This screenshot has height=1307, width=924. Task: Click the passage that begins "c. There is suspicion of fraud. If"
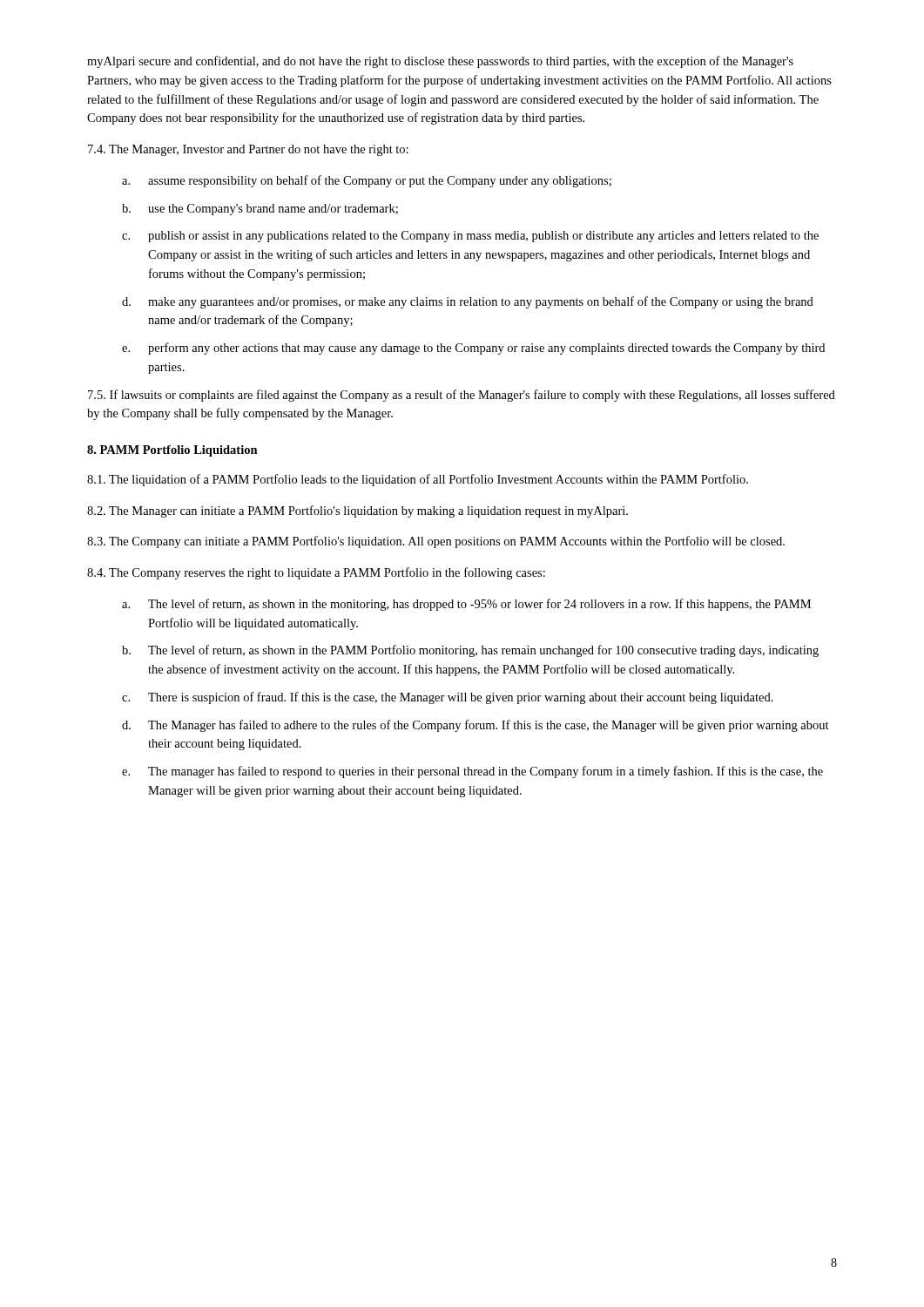click(x=479, y=698)
